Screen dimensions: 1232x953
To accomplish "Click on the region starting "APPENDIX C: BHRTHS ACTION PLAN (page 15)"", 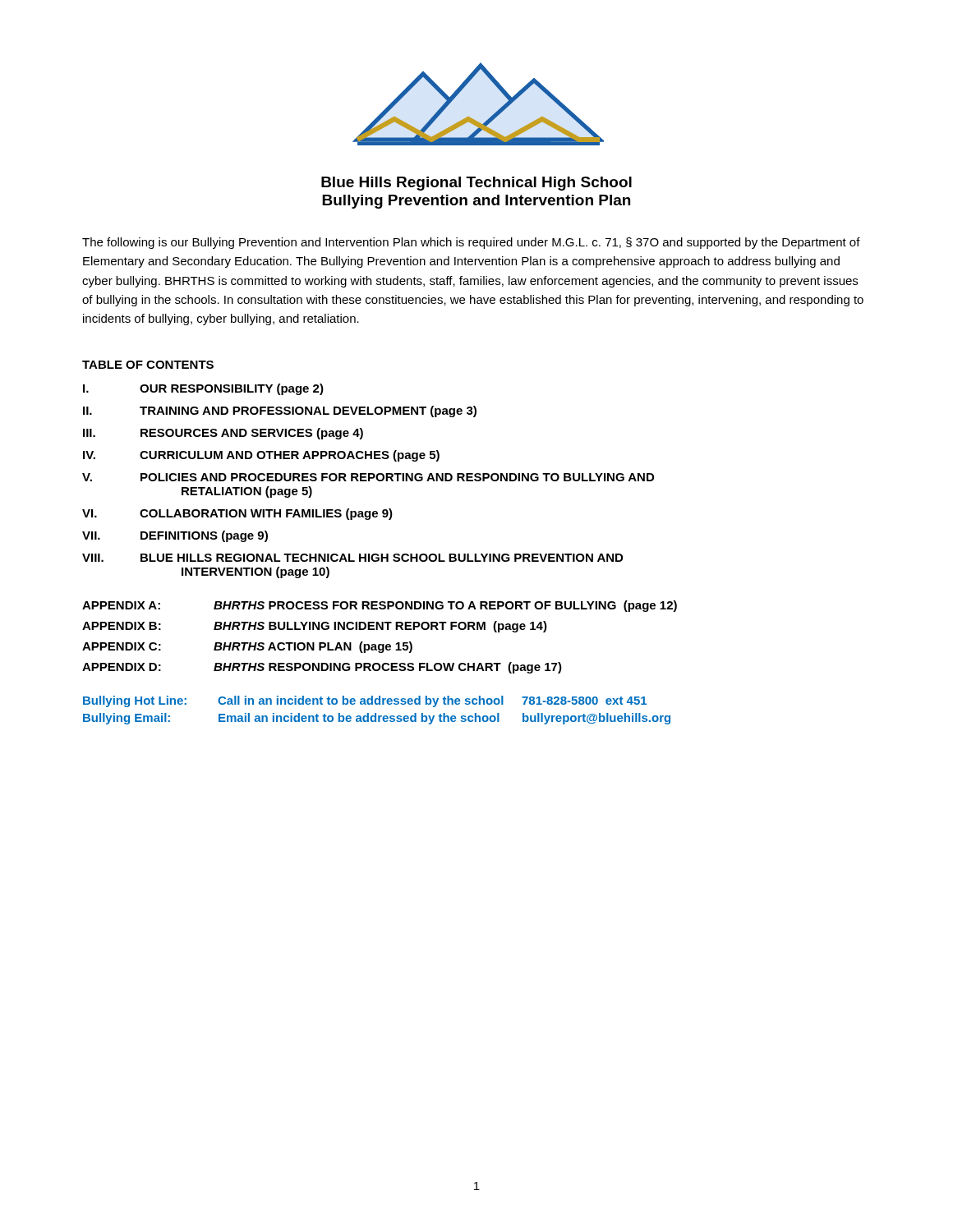I will tap(247, 646).
